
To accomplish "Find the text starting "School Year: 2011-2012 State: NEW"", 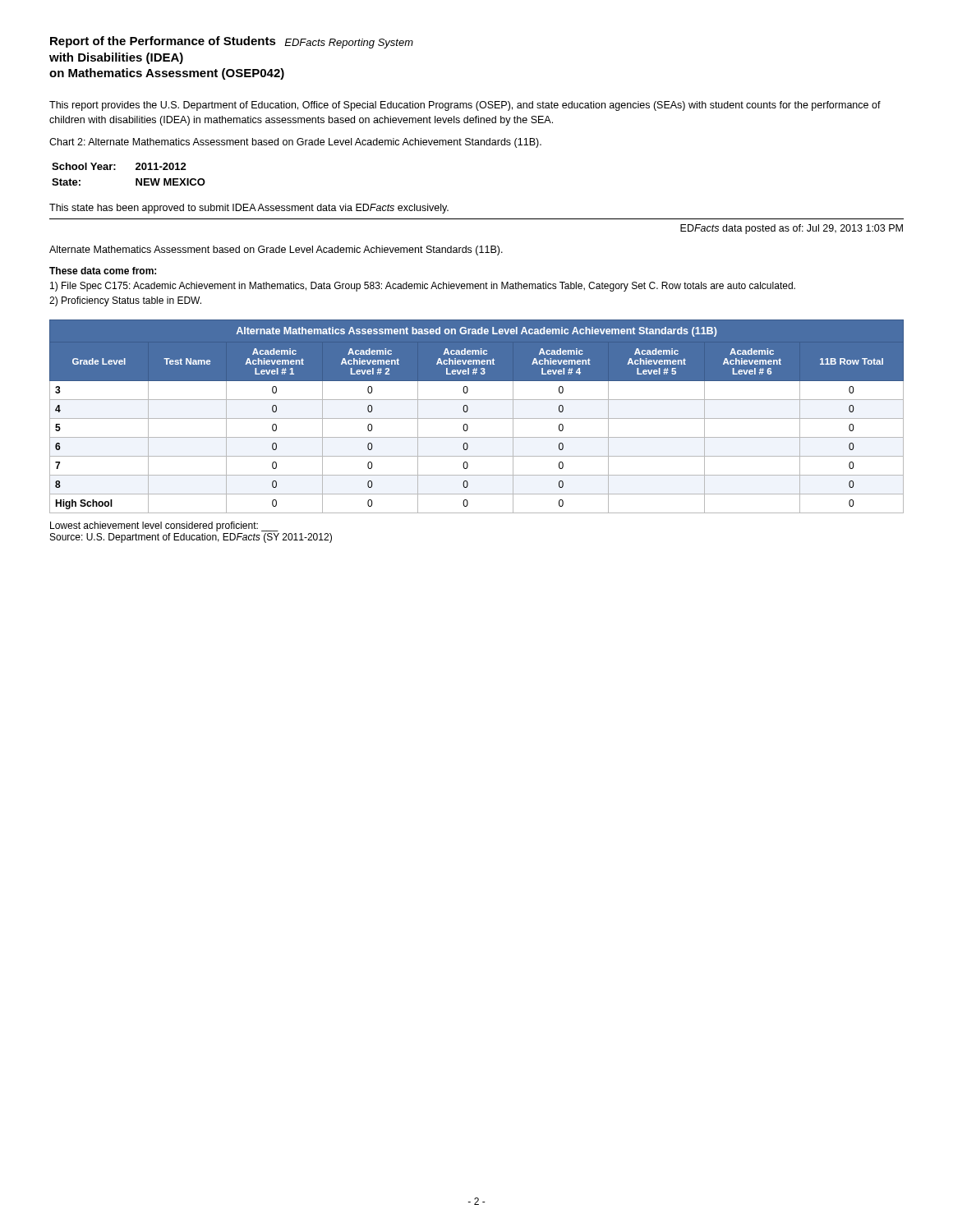I will [128, 174].
